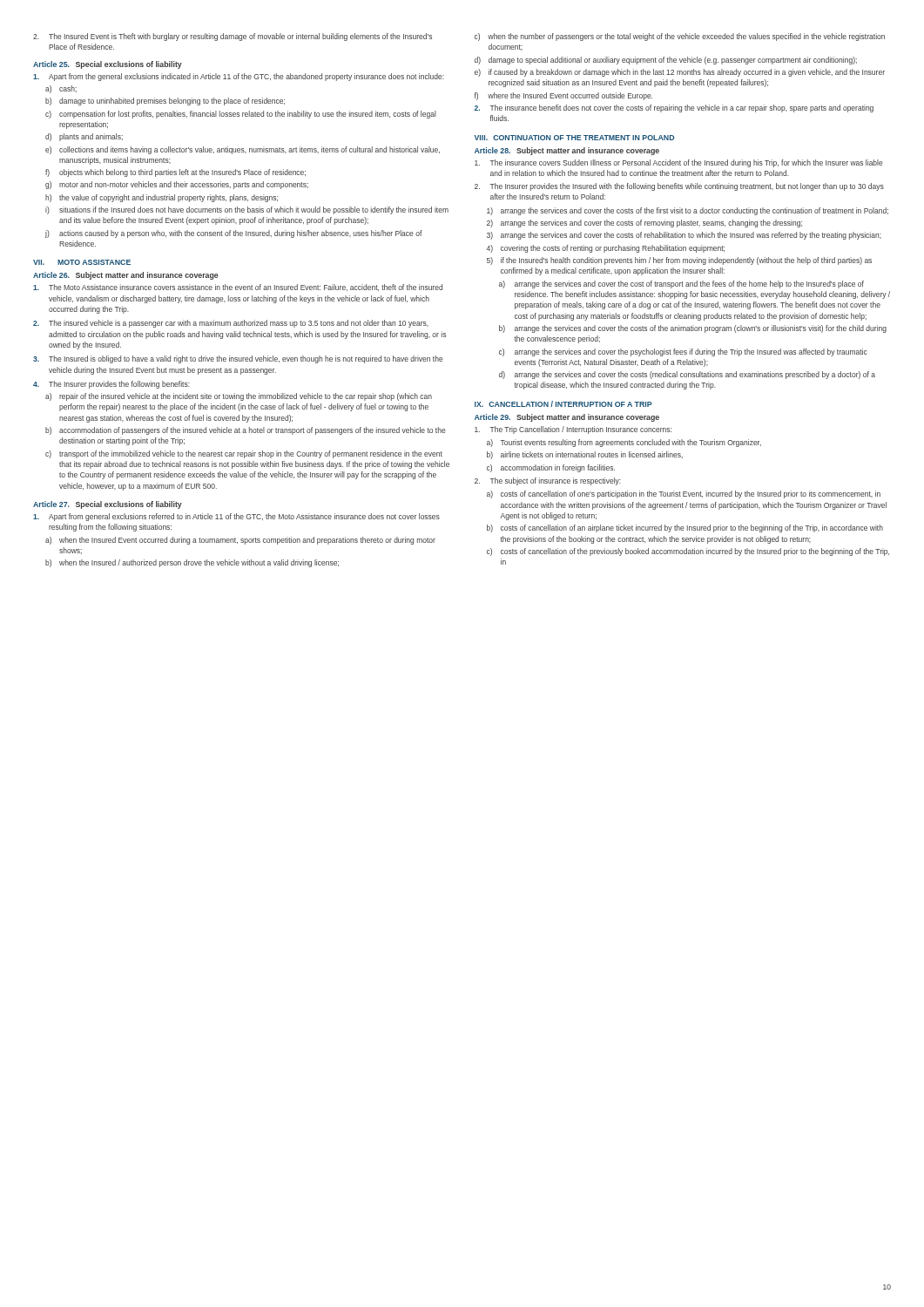Click on the block starting "Article 26. Subject matter and insurance coverage"
Image resolution: width=924 pixels, height=1307 pixels.
coord(126,276)
